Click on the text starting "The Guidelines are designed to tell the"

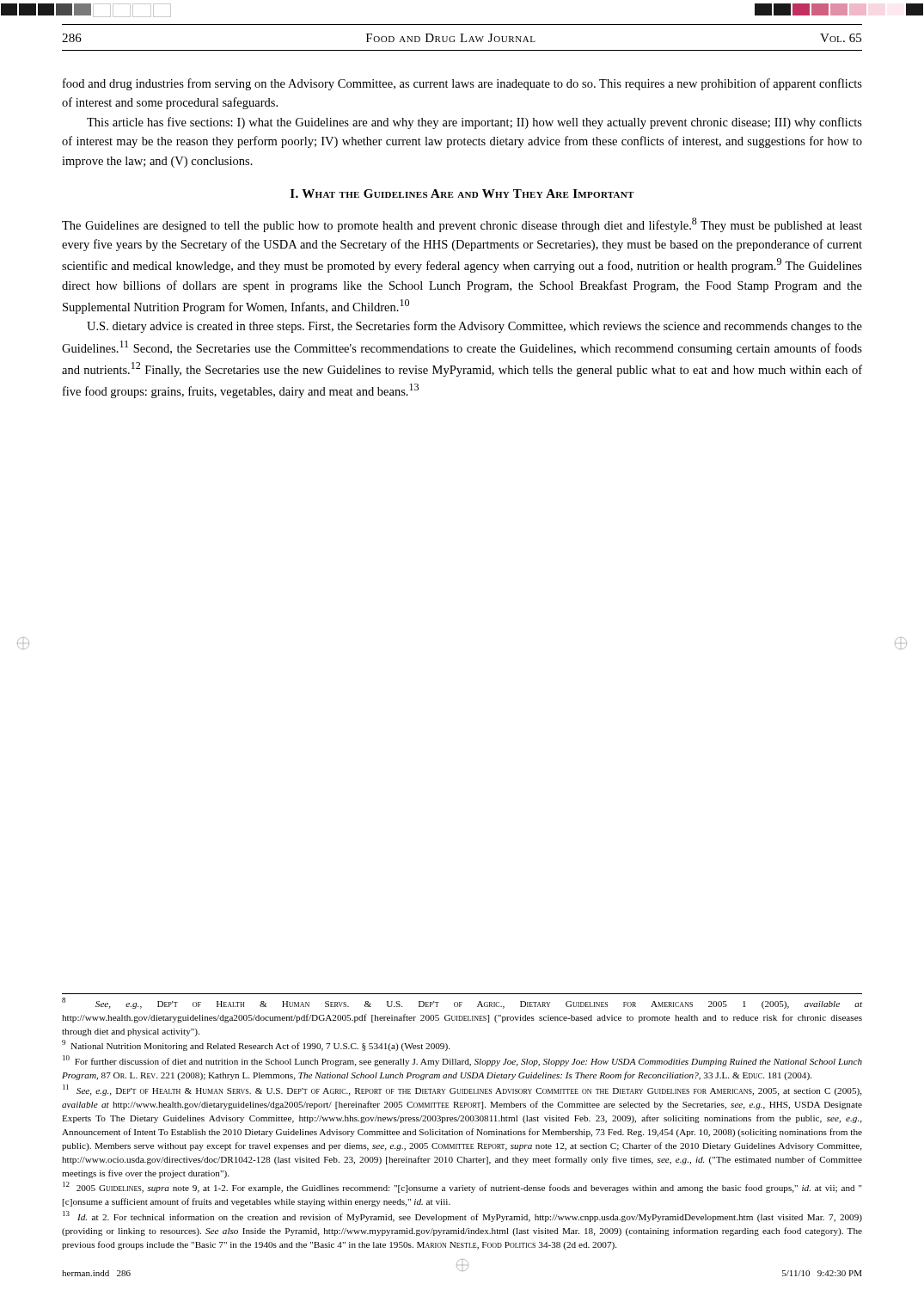pyautogui.click(x=462, y=265)
